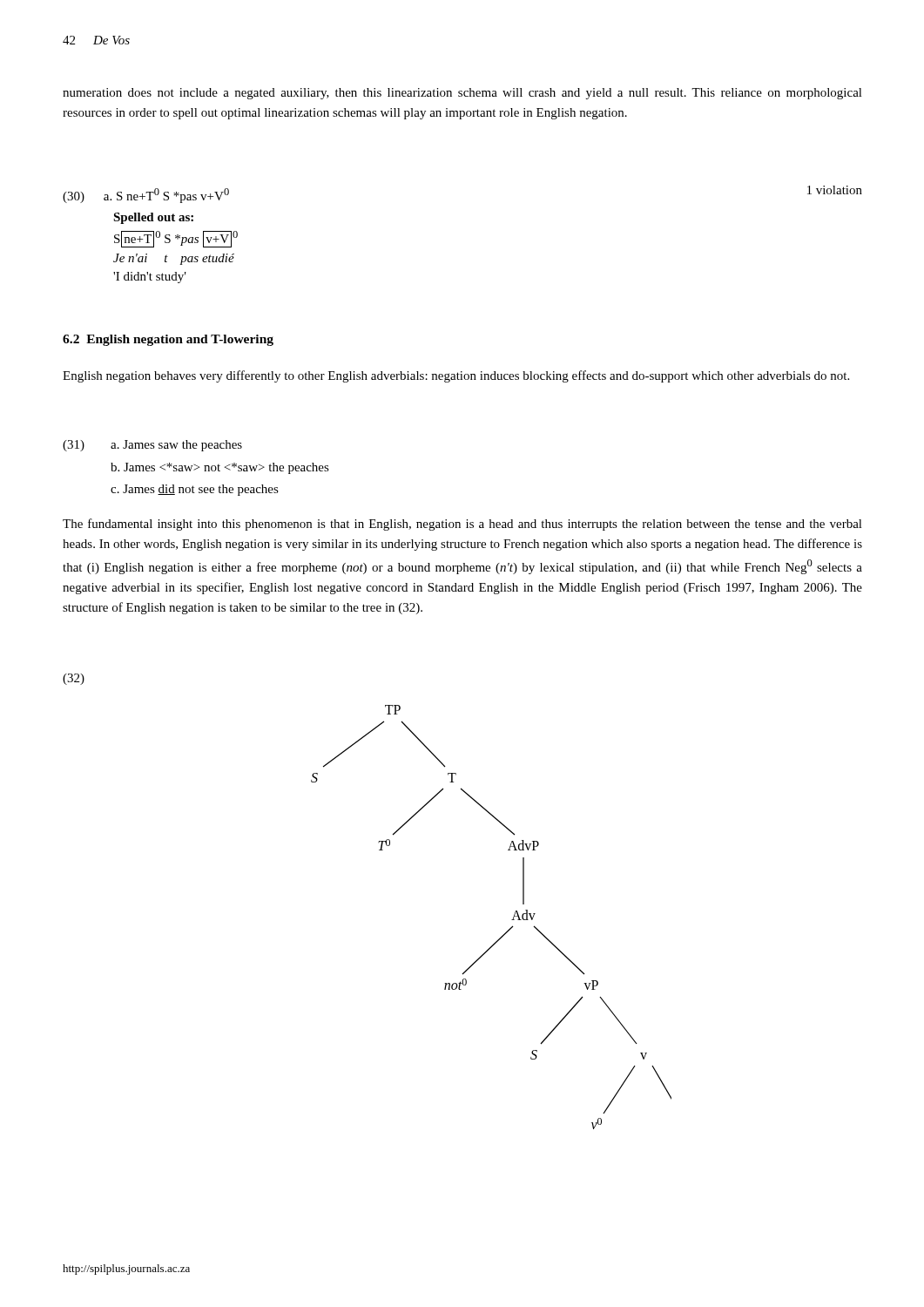This screenshot has height=1307, width=924.
Task: Find the block starting "English negation behaves very differently to"
Action: click(456, 376)
